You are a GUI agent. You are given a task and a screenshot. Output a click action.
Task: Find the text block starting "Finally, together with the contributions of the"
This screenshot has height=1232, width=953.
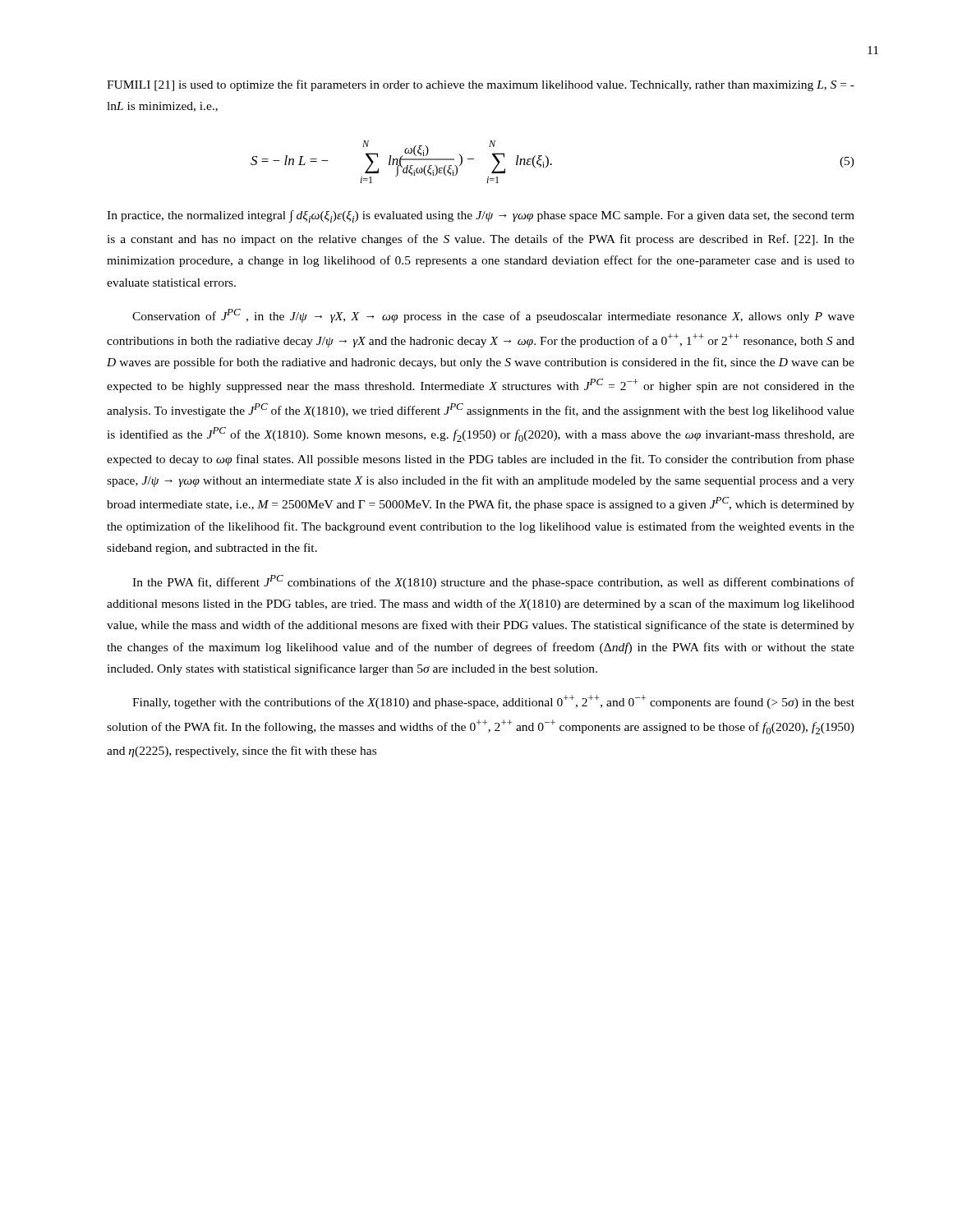point(481,725)
